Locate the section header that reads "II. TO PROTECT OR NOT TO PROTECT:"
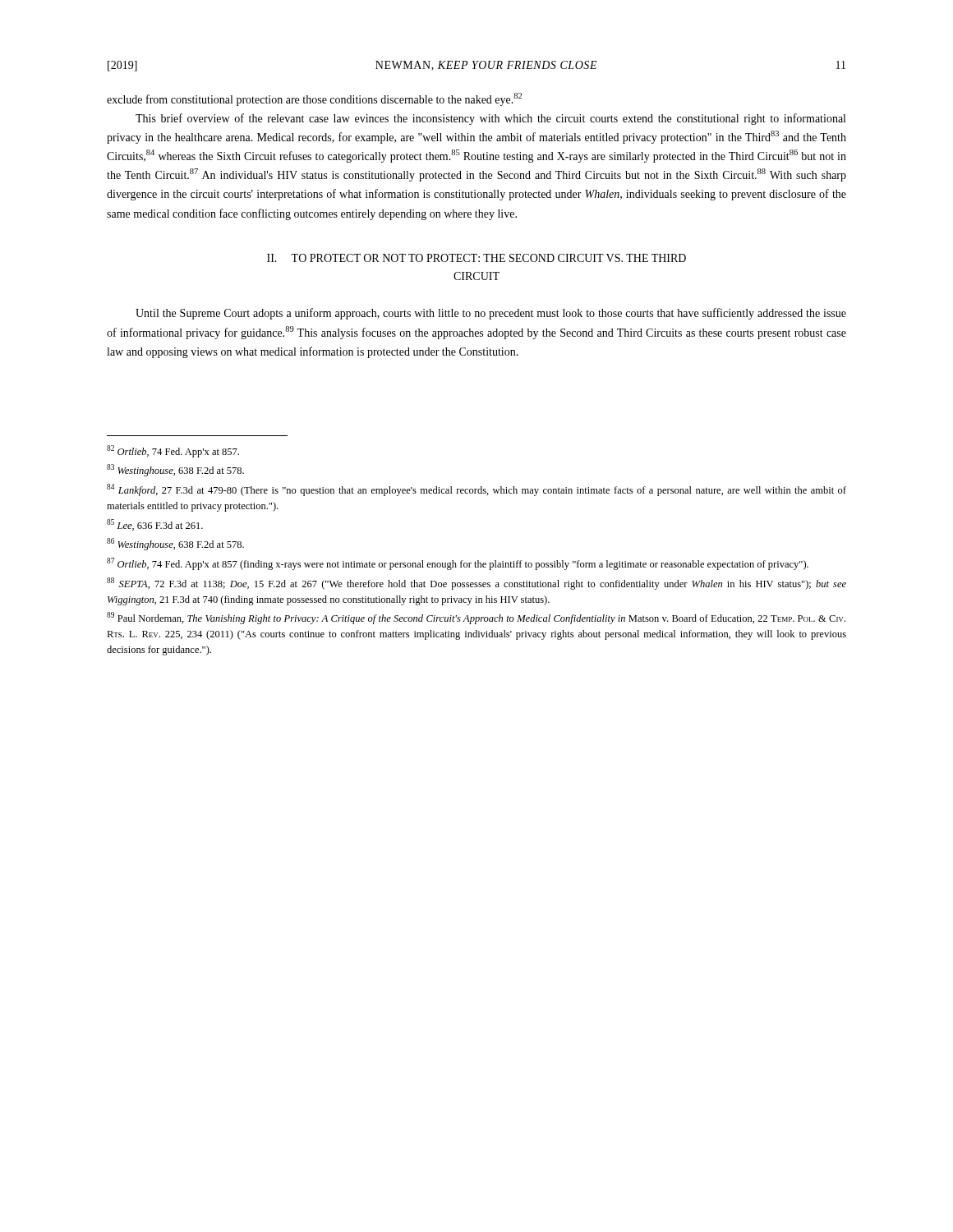This screenshot has width=953, height=1232. 476,267
